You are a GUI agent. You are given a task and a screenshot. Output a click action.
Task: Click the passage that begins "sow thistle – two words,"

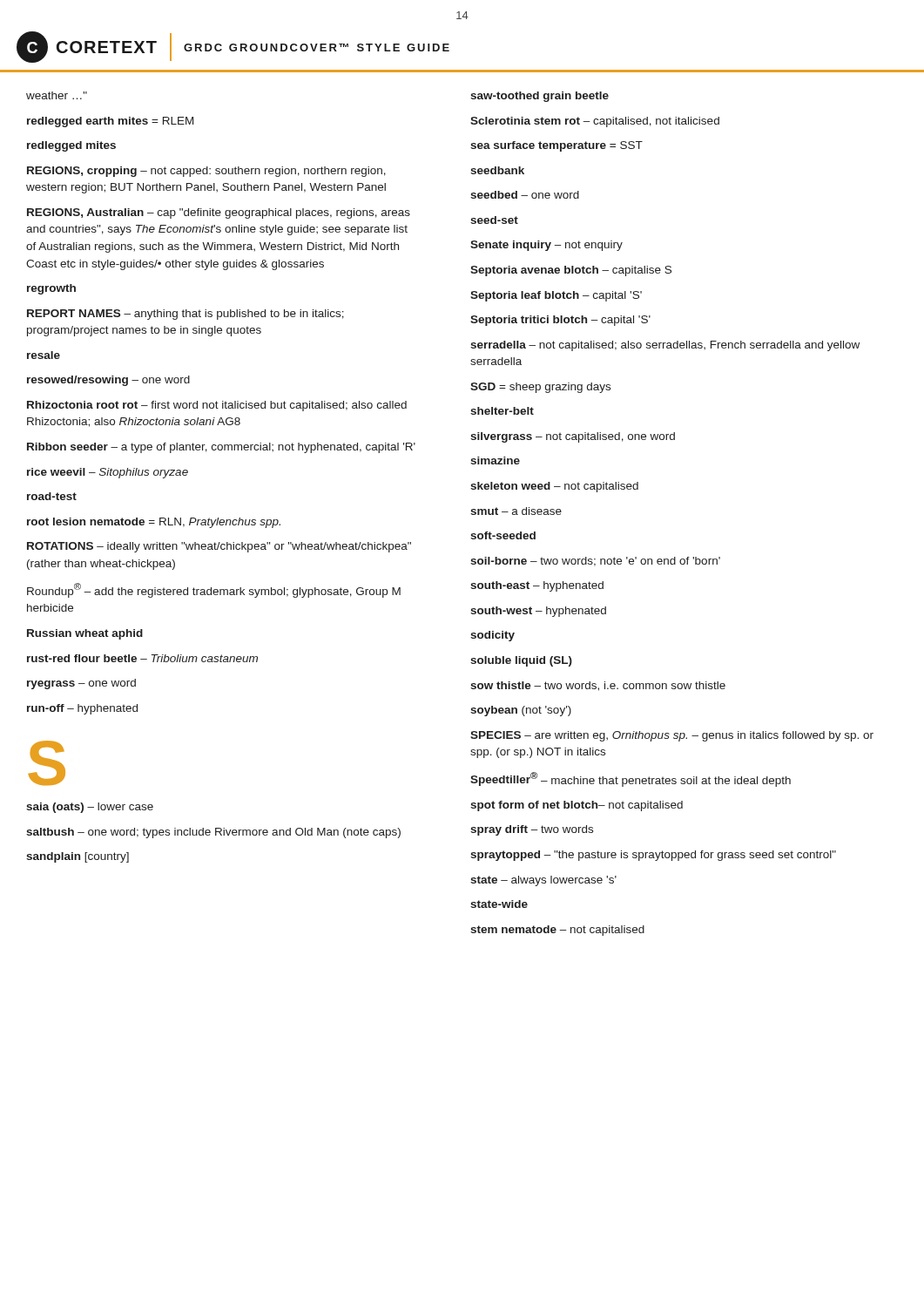(598, 685)
